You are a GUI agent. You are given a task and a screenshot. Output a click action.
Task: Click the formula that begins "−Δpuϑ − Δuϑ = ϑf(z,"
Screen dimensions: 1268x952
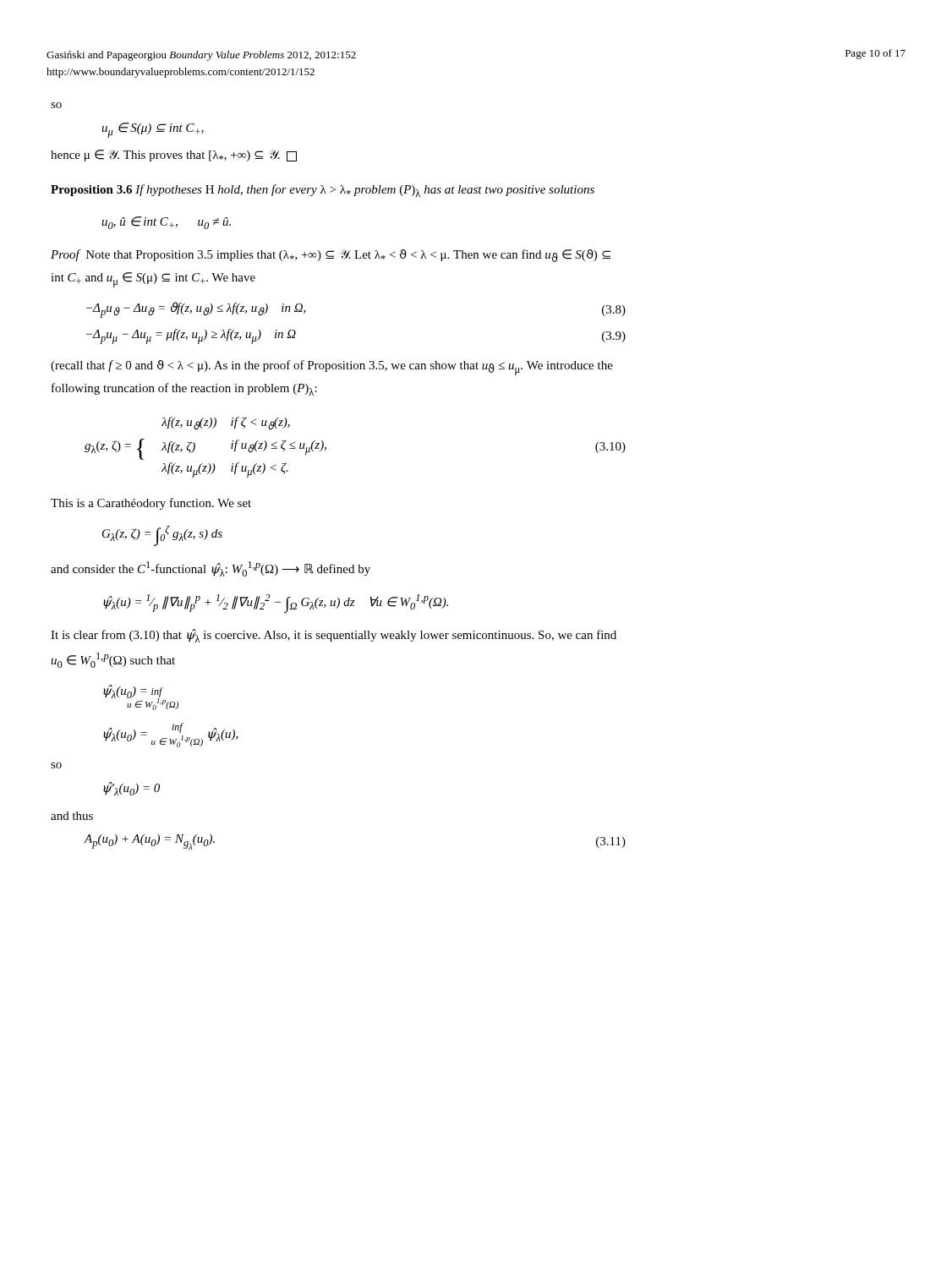coord(208,310)
